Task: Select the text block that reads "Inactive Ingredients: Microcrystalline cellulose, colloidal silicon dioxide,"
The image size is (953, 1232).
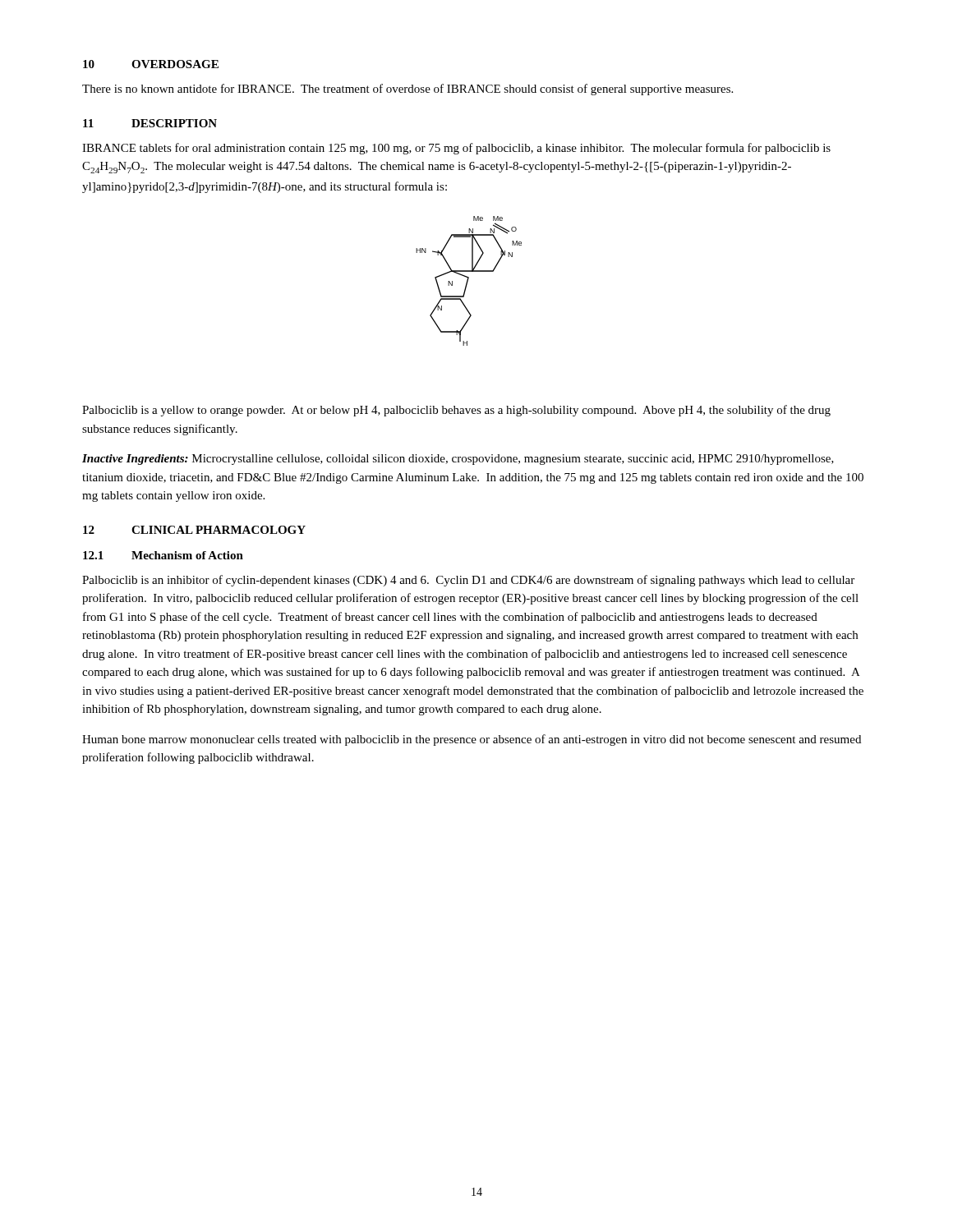Action: [x=473, y=477]
